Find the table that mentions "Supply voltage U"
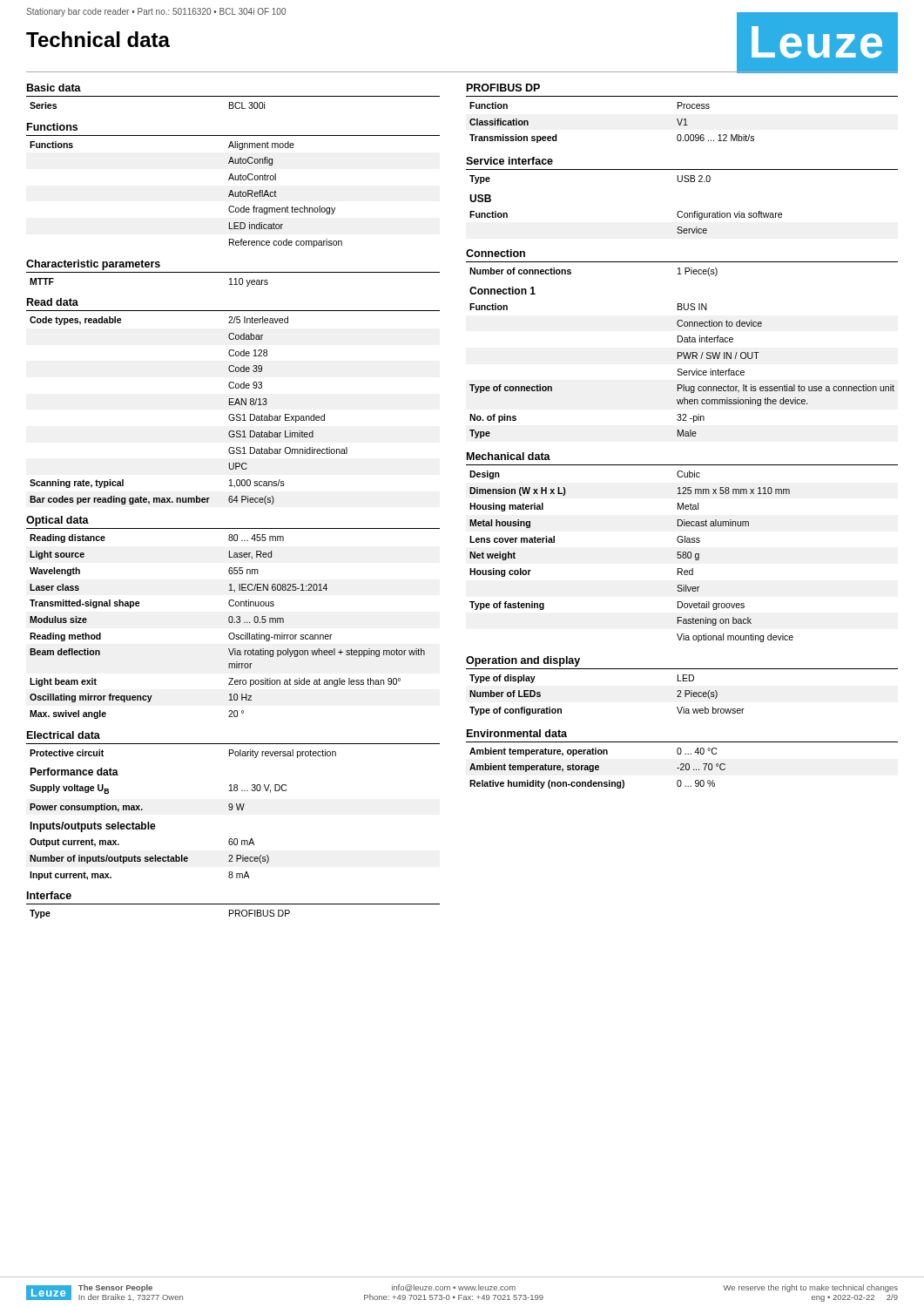The image size is (924, 1307). tap(233, 798)
